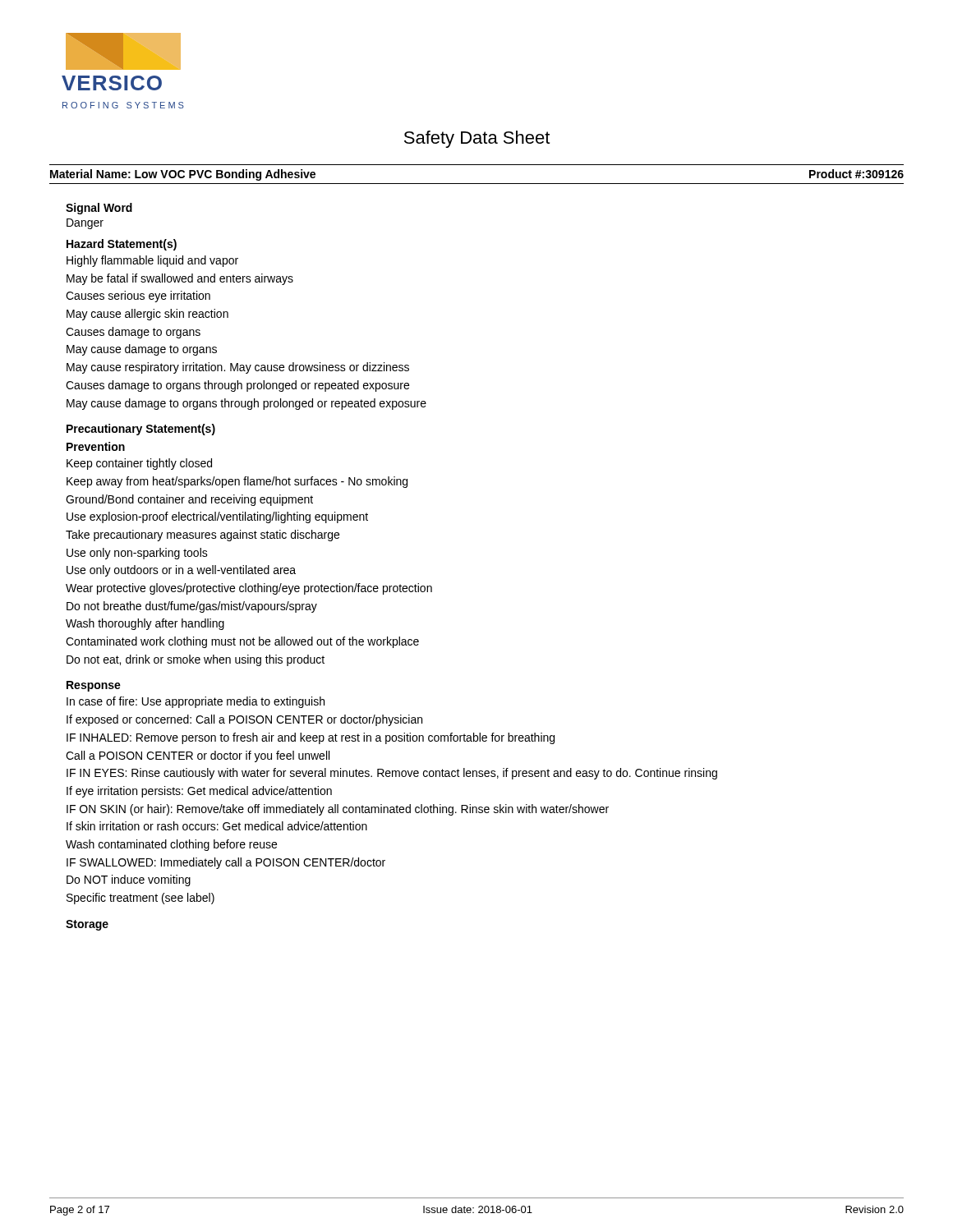Click on the section header that says "Signal Word"

point(99,208)
